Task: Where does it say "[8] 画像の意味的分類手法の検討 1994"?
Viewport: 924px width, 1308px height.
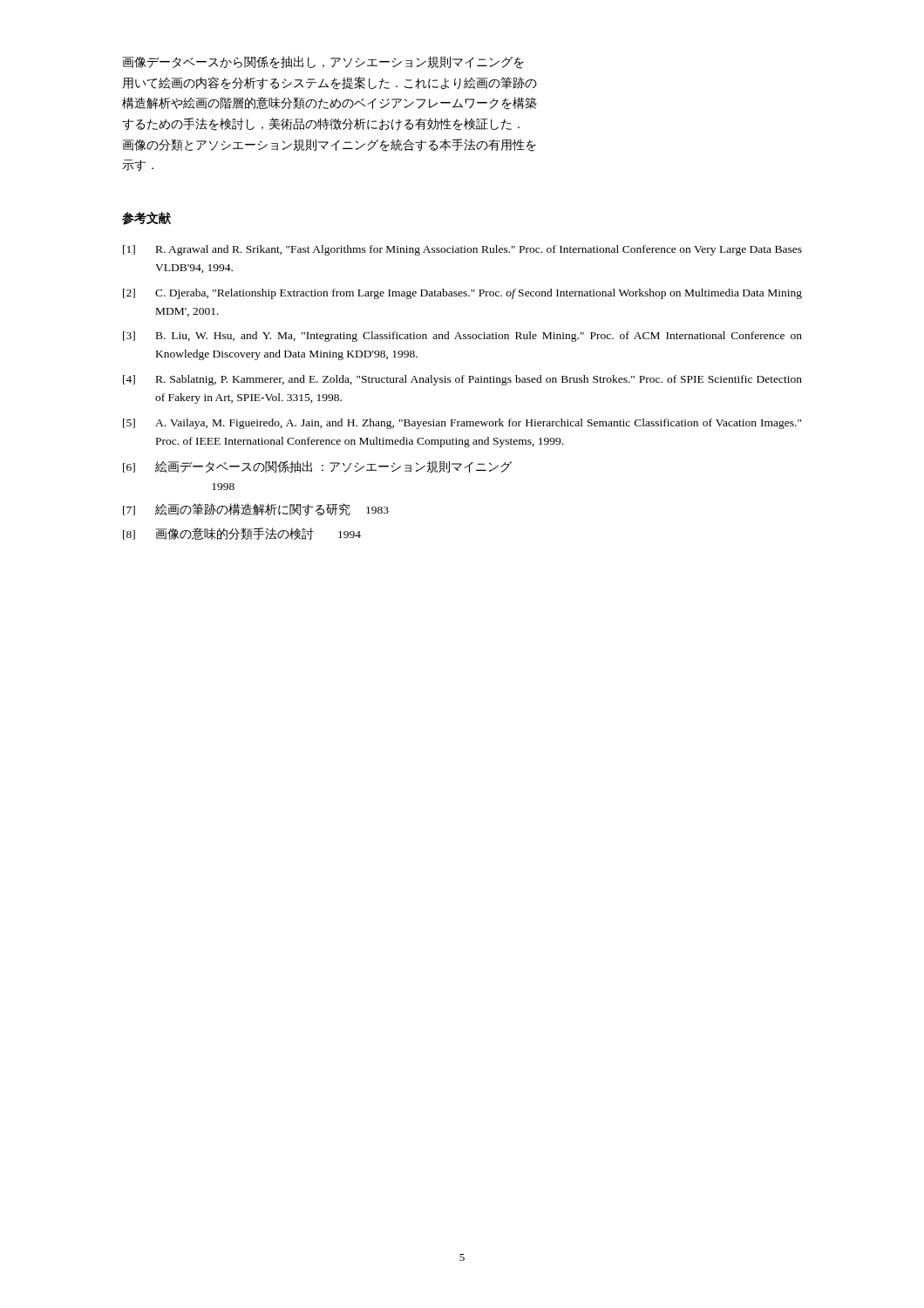Action: (x=242, y=534)
